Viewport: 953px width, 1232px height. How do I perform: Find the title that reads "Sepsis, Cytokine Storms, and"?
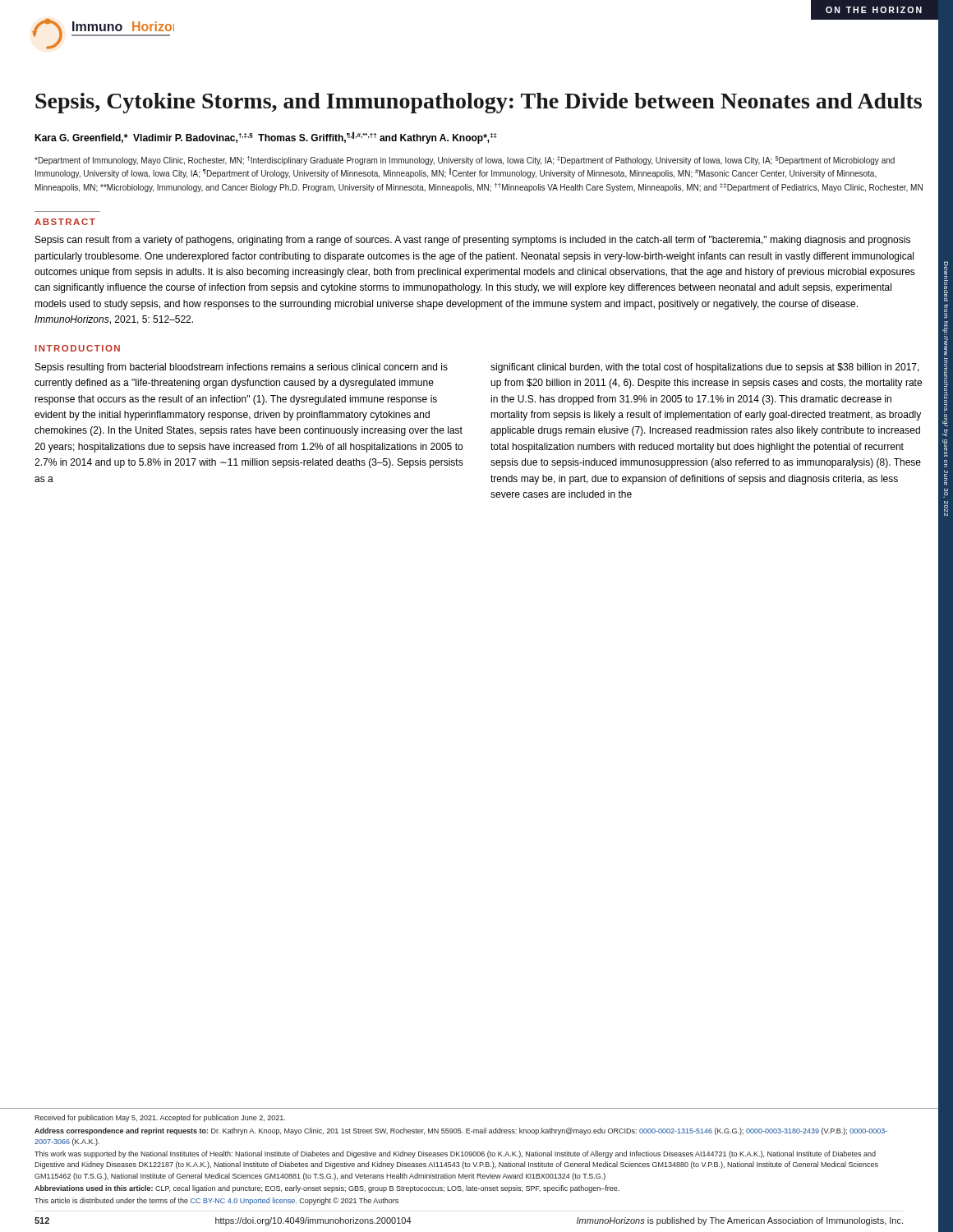point(478,101)
